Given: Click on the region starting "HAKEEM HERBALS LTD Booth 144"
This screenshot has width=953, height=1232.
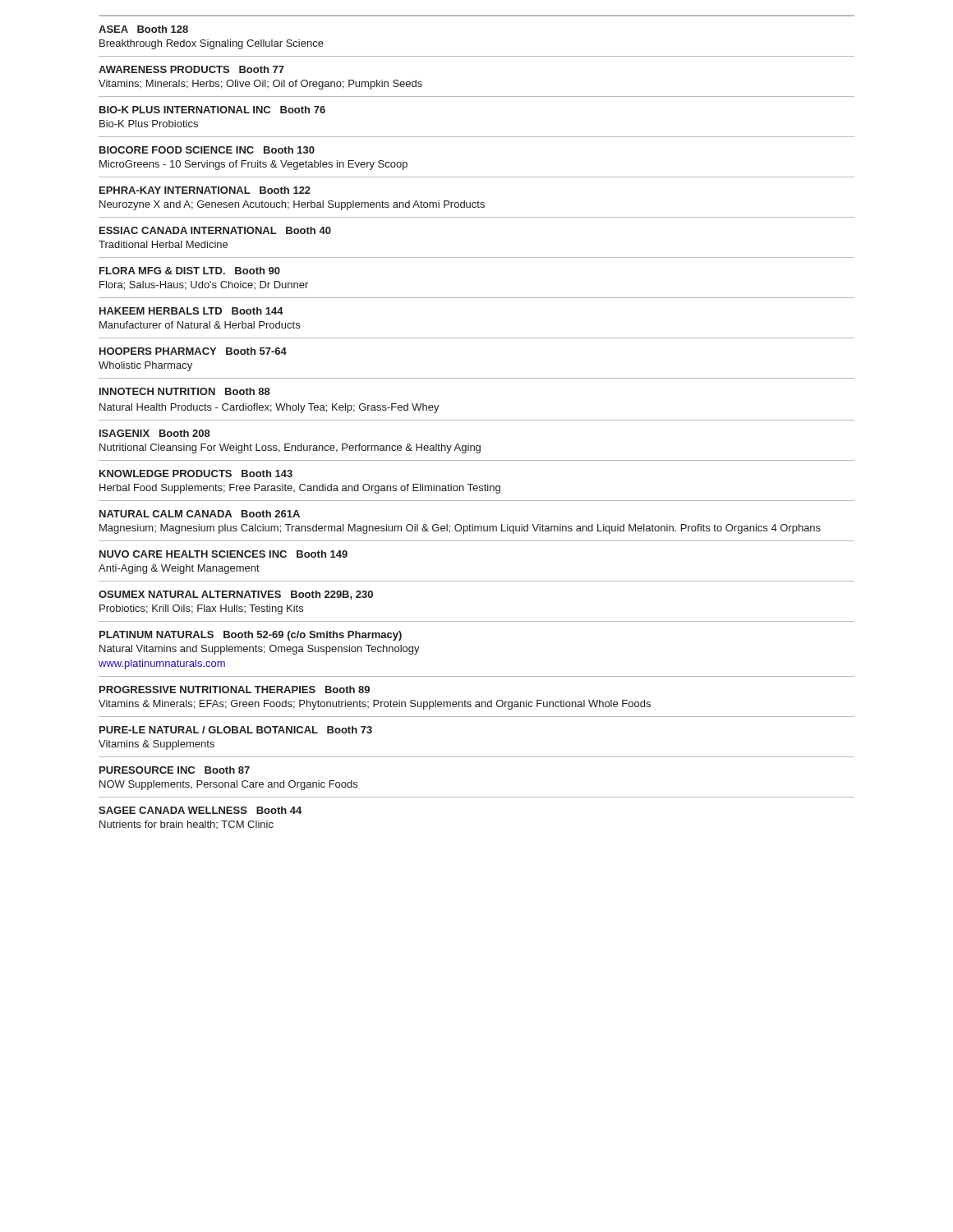Looking at the screenshot, I should point(191,311).
